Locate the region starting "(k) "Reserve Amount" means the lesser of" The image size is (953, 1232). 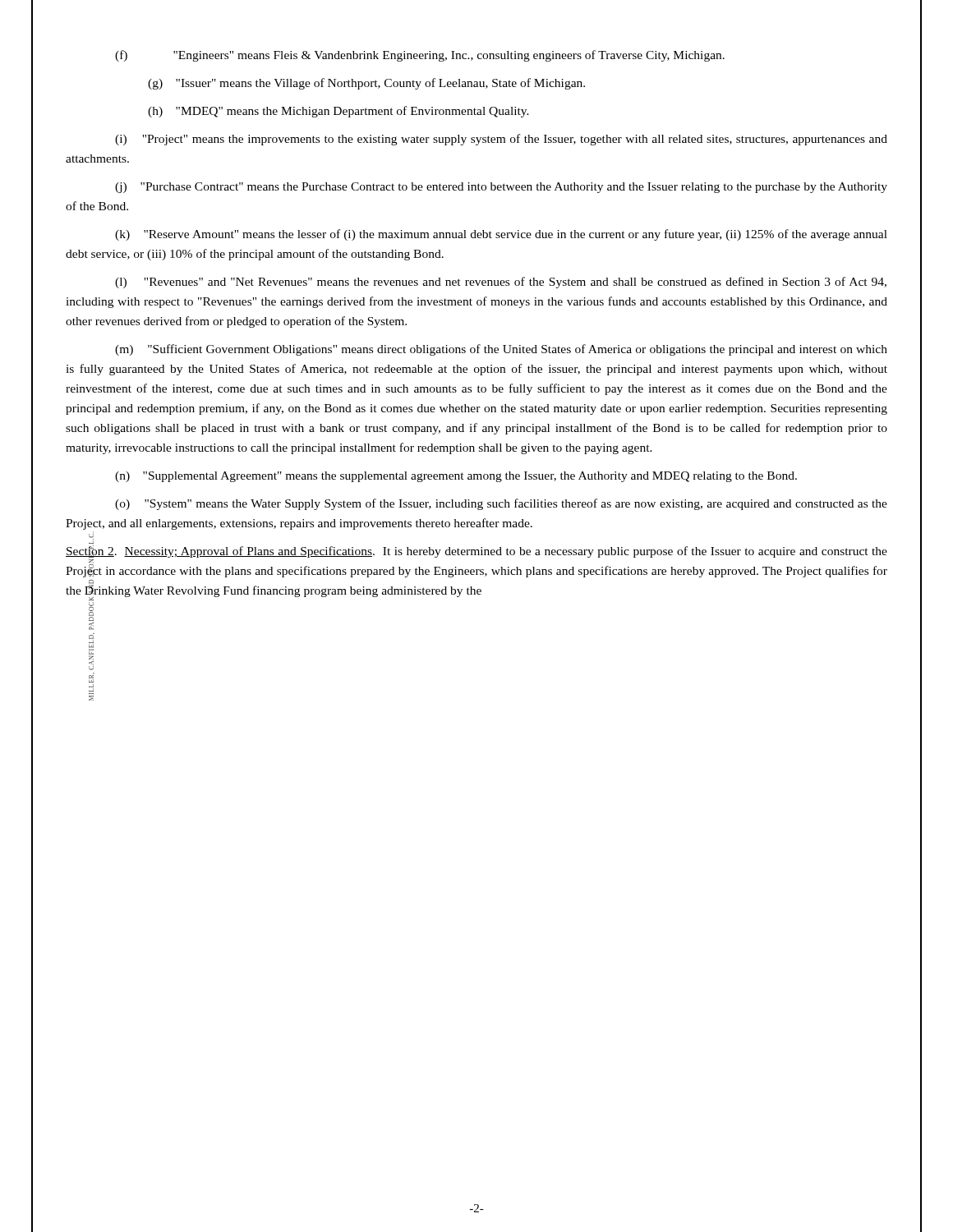(x=476, y=242)
